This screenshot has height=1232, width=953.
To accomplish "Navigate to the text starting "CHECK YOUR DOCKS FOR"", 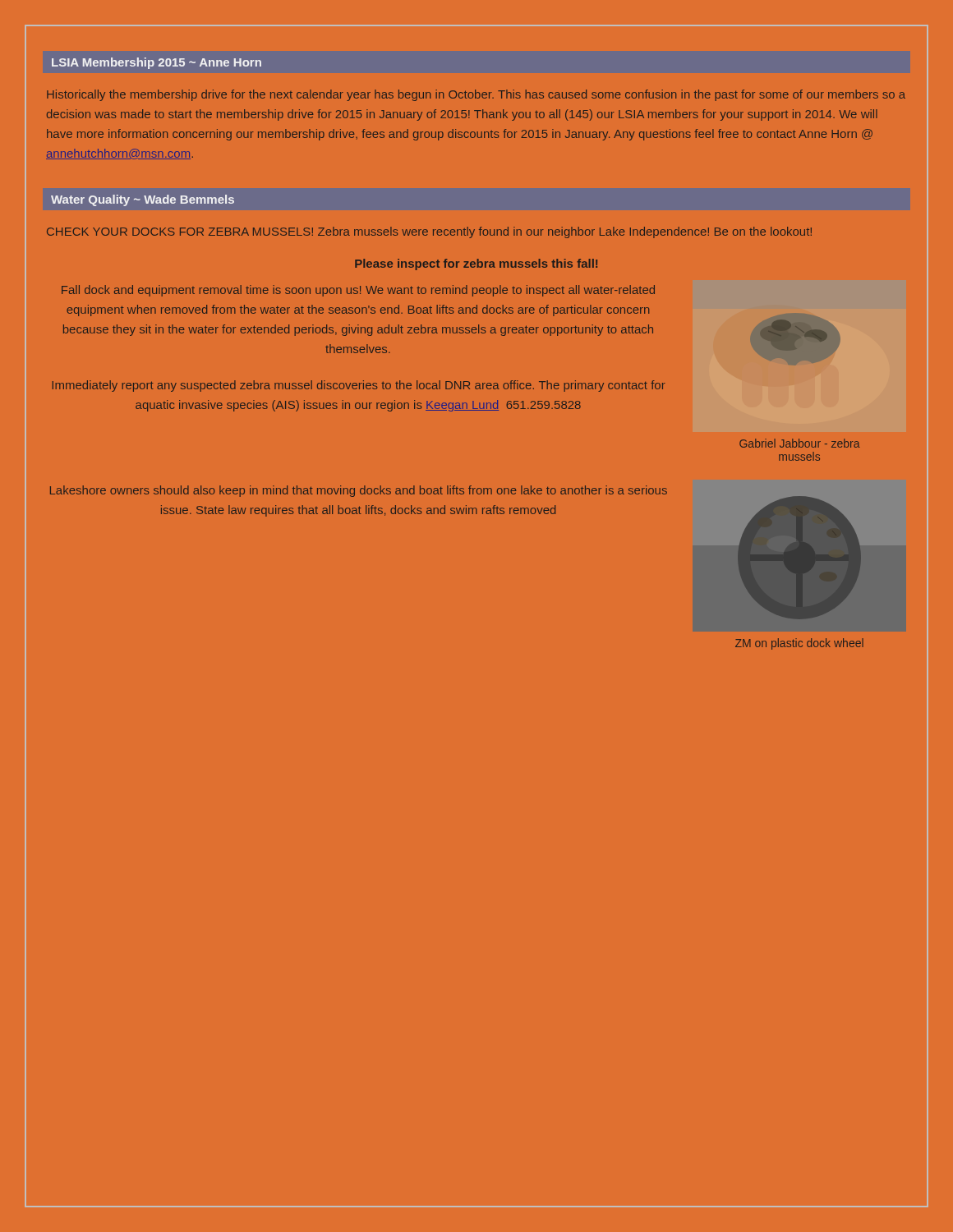I will point(429,231).
